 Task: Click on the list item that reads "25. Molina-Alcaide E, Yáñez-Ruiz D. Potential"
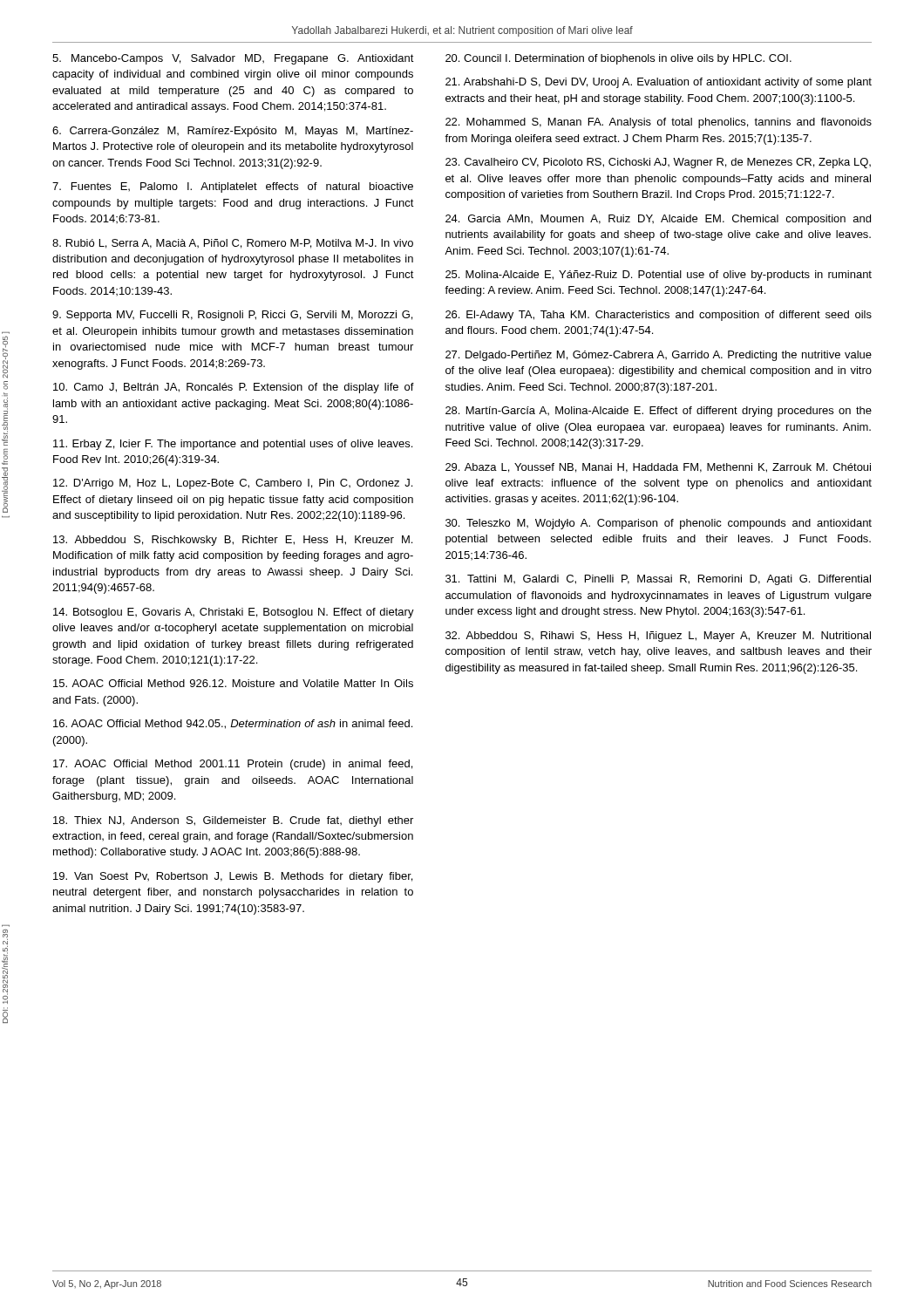tap(658, 282)
